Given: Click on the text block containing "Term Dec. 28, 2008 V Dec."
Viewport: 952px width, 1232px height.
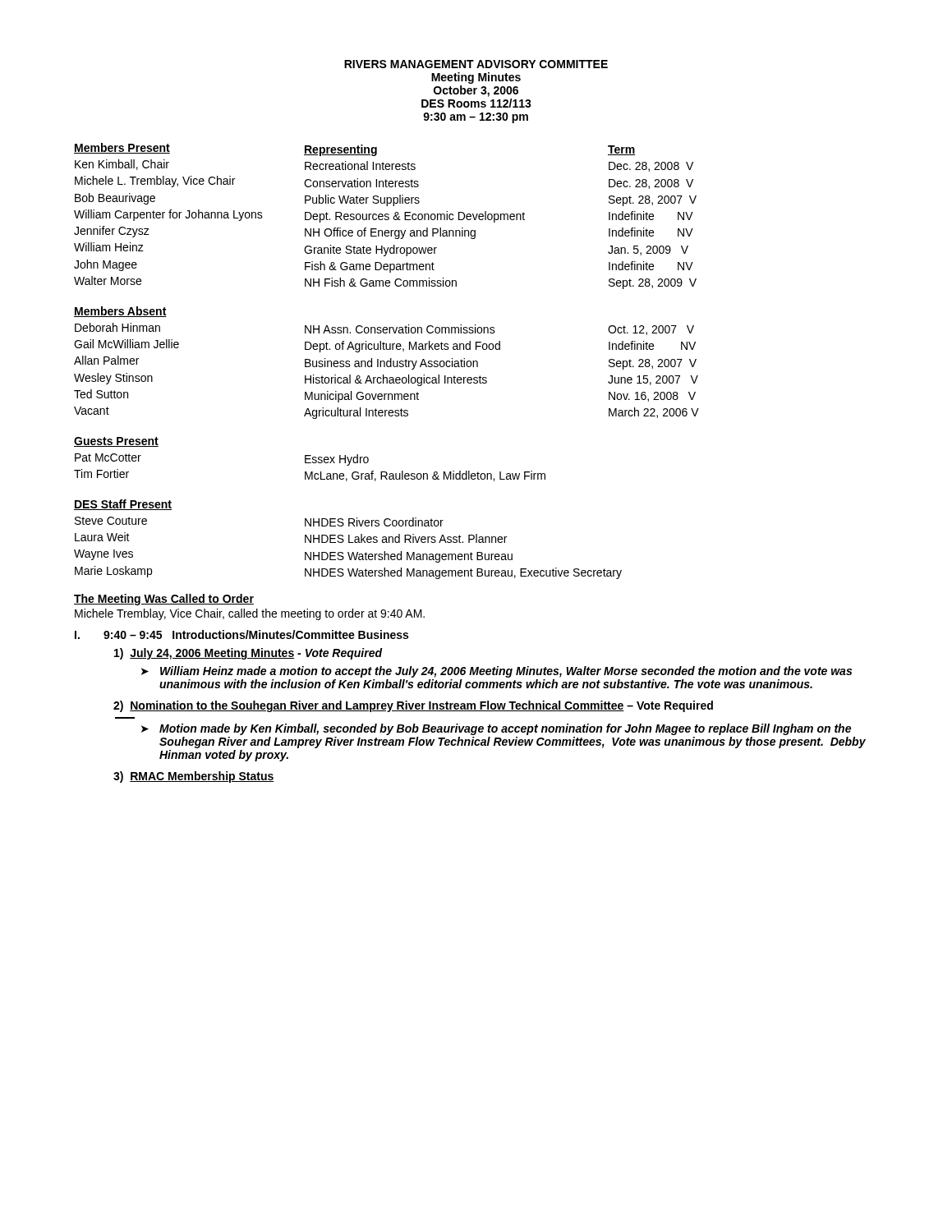Looking at the screenshot, I should pyautogui.click(x=622, y=150).
